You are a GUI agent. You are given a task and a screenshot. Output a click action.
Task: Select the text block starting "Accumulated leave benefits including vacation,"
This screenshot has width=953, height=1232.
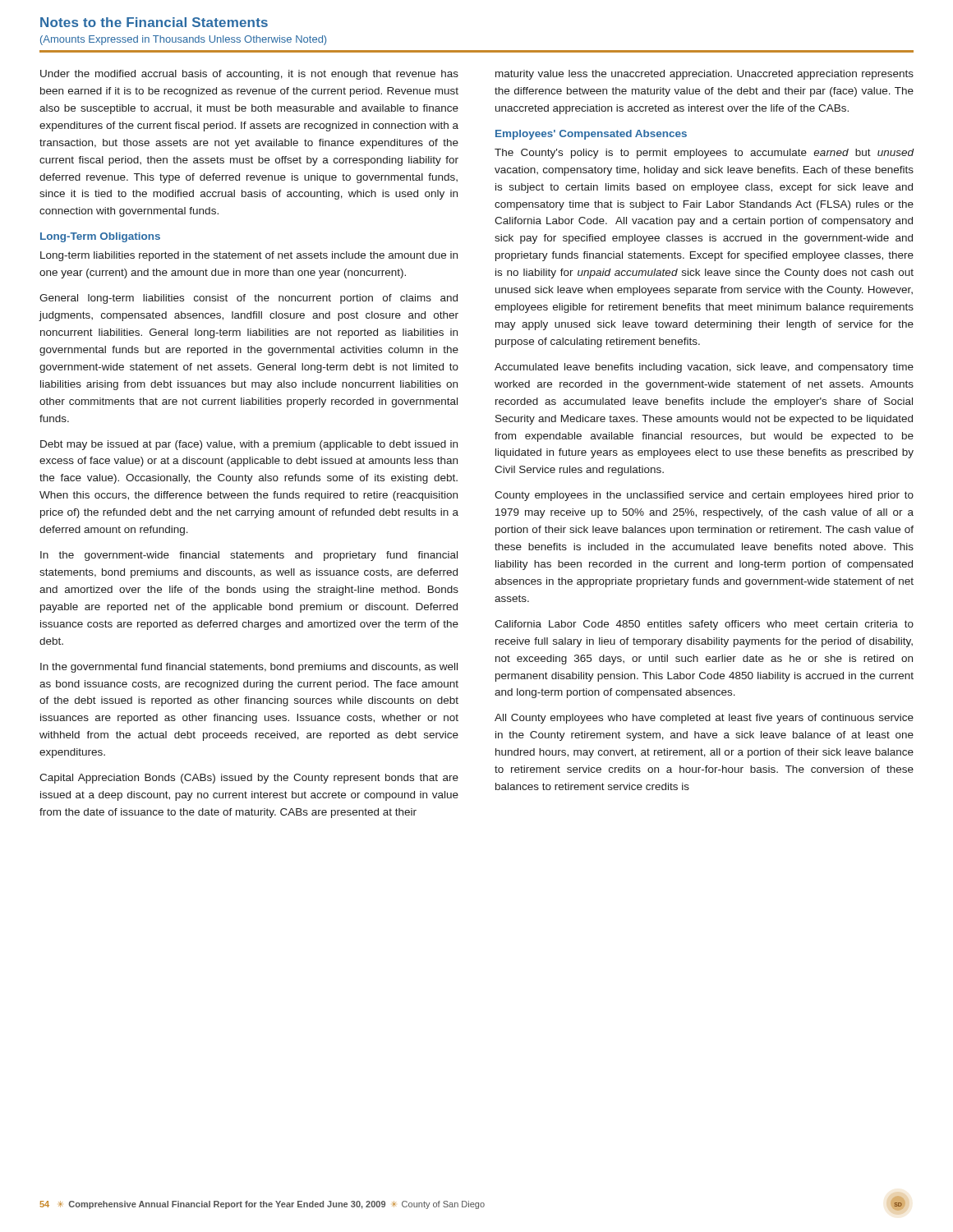coord(704,419)
